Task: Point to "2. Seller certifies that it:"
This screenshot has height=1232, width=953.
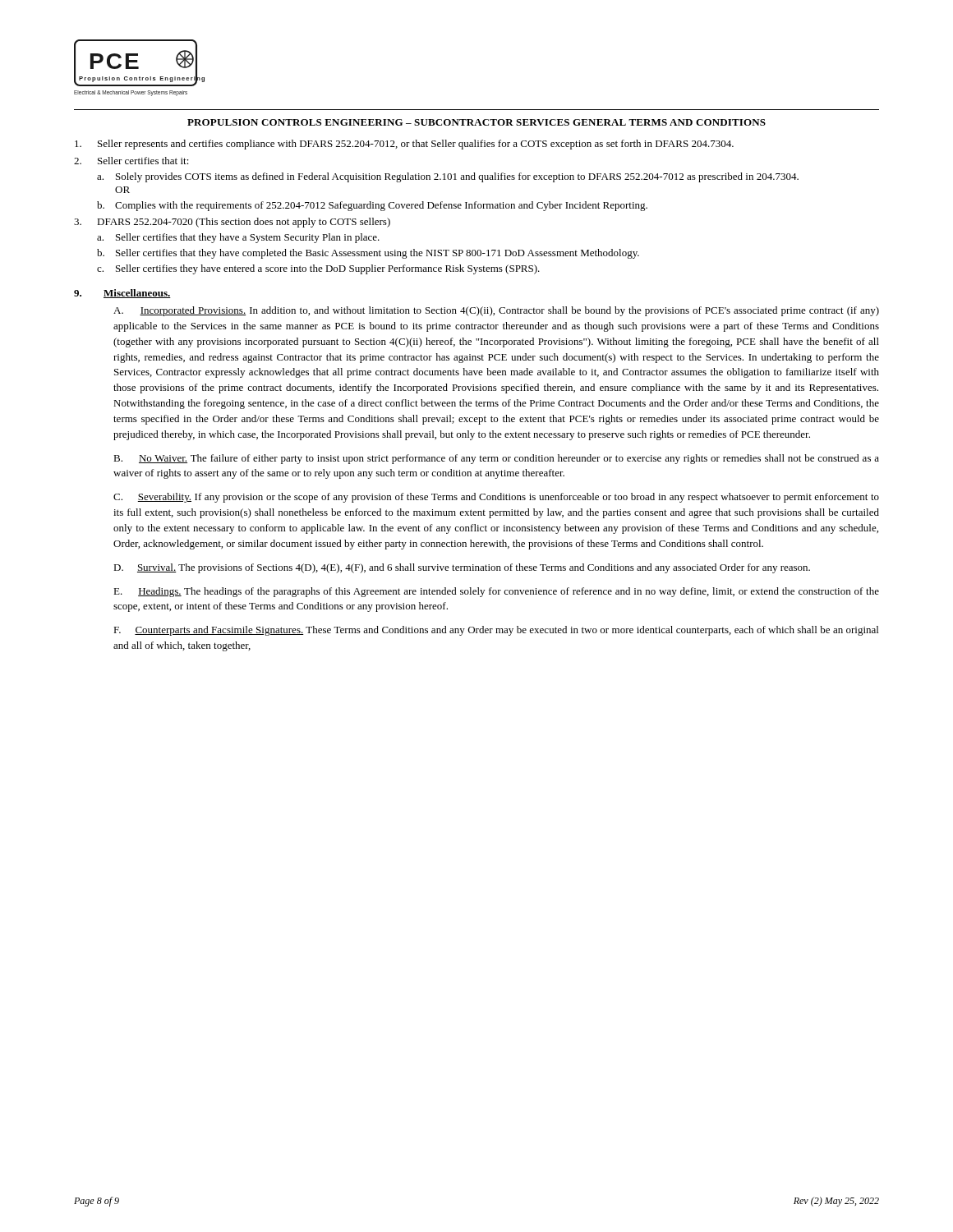Action: [476, 161]
